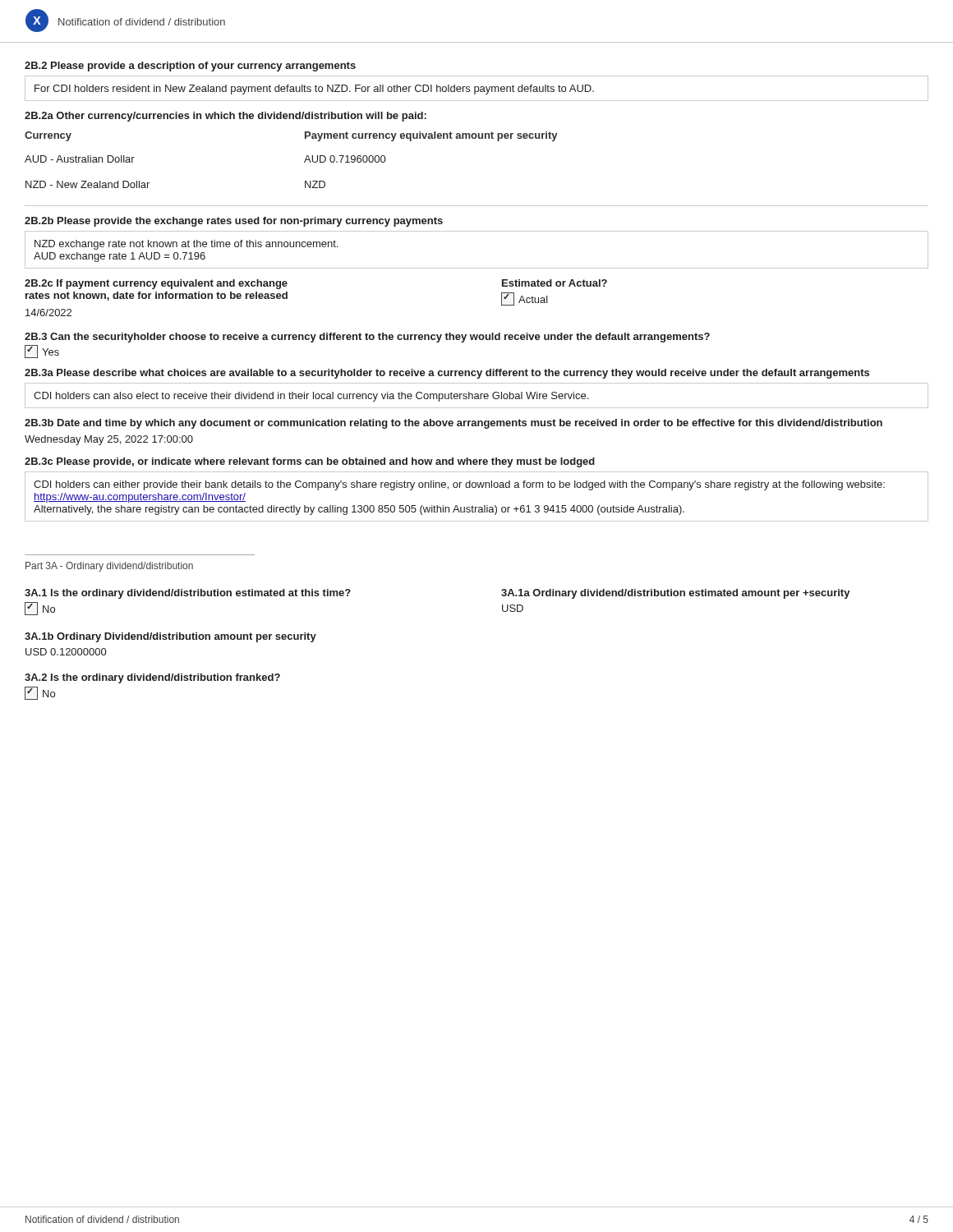Find the section header that says "Estimated or Actual?"
Screen dimensions: 1232x953
point(554,283)
